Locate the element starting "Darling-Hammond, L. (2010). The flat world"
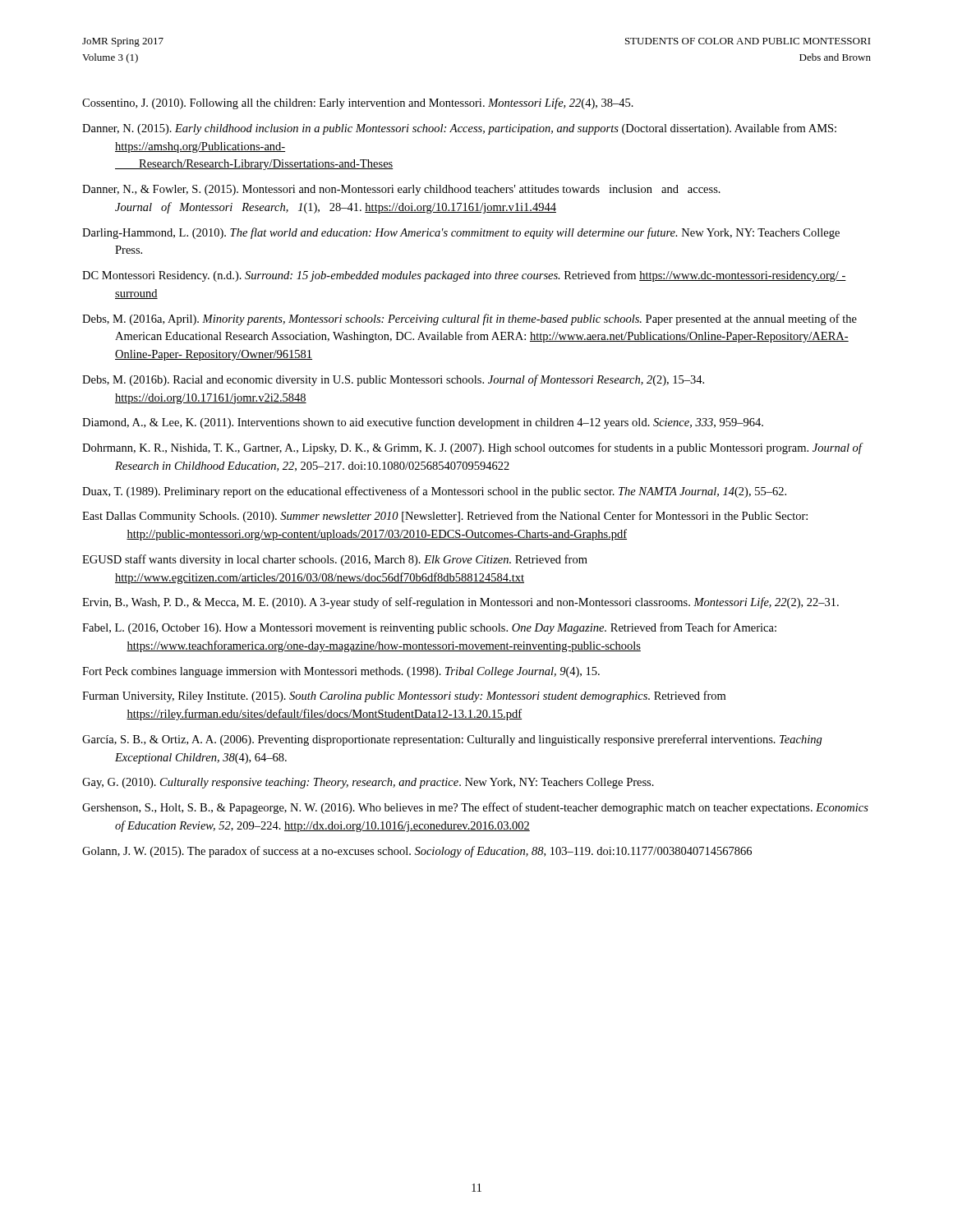Viewport: 953px width, 1232px height. (461, 241)
